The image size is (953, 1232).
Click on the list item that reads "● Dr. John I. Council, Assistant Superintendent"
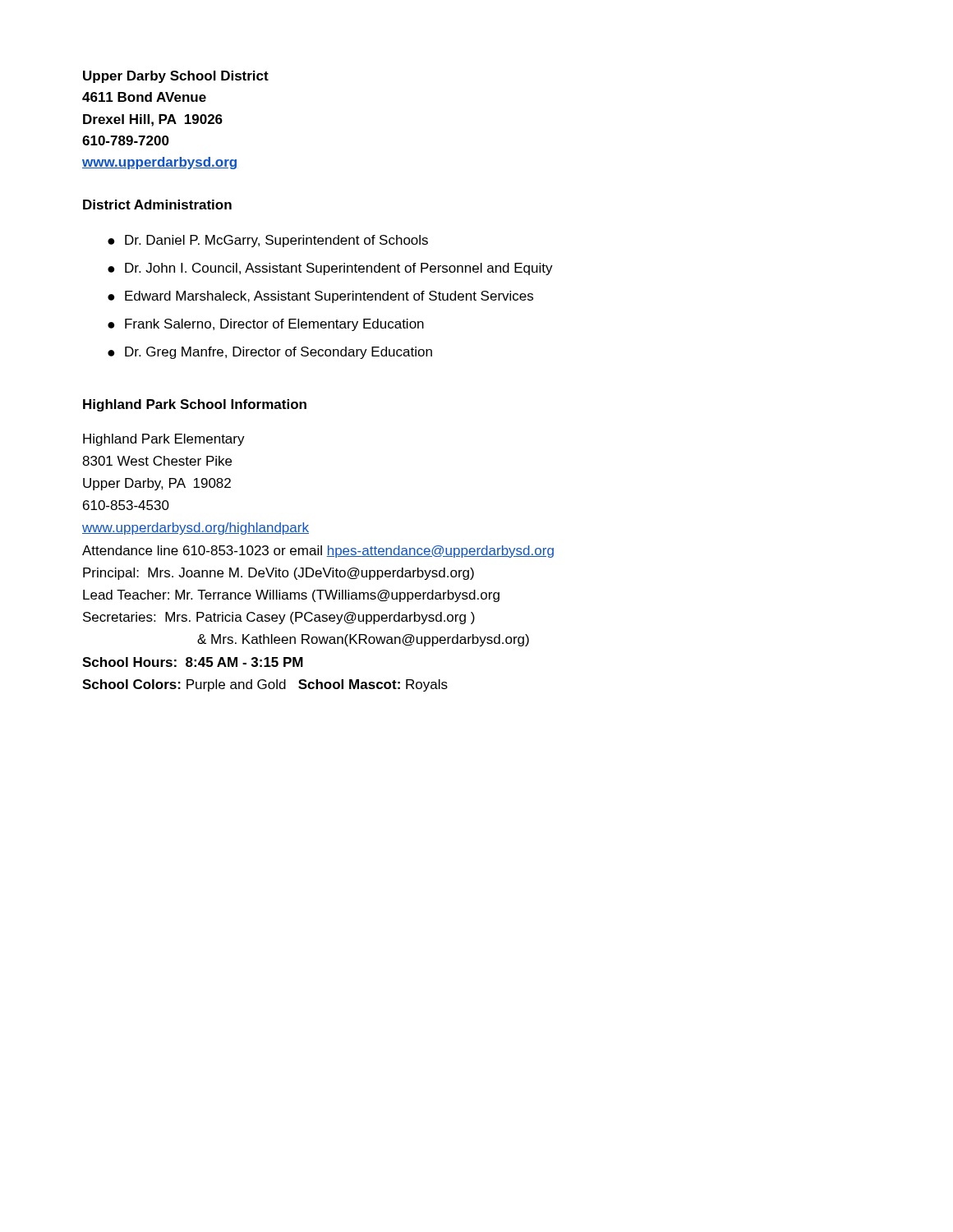point(330,269)
